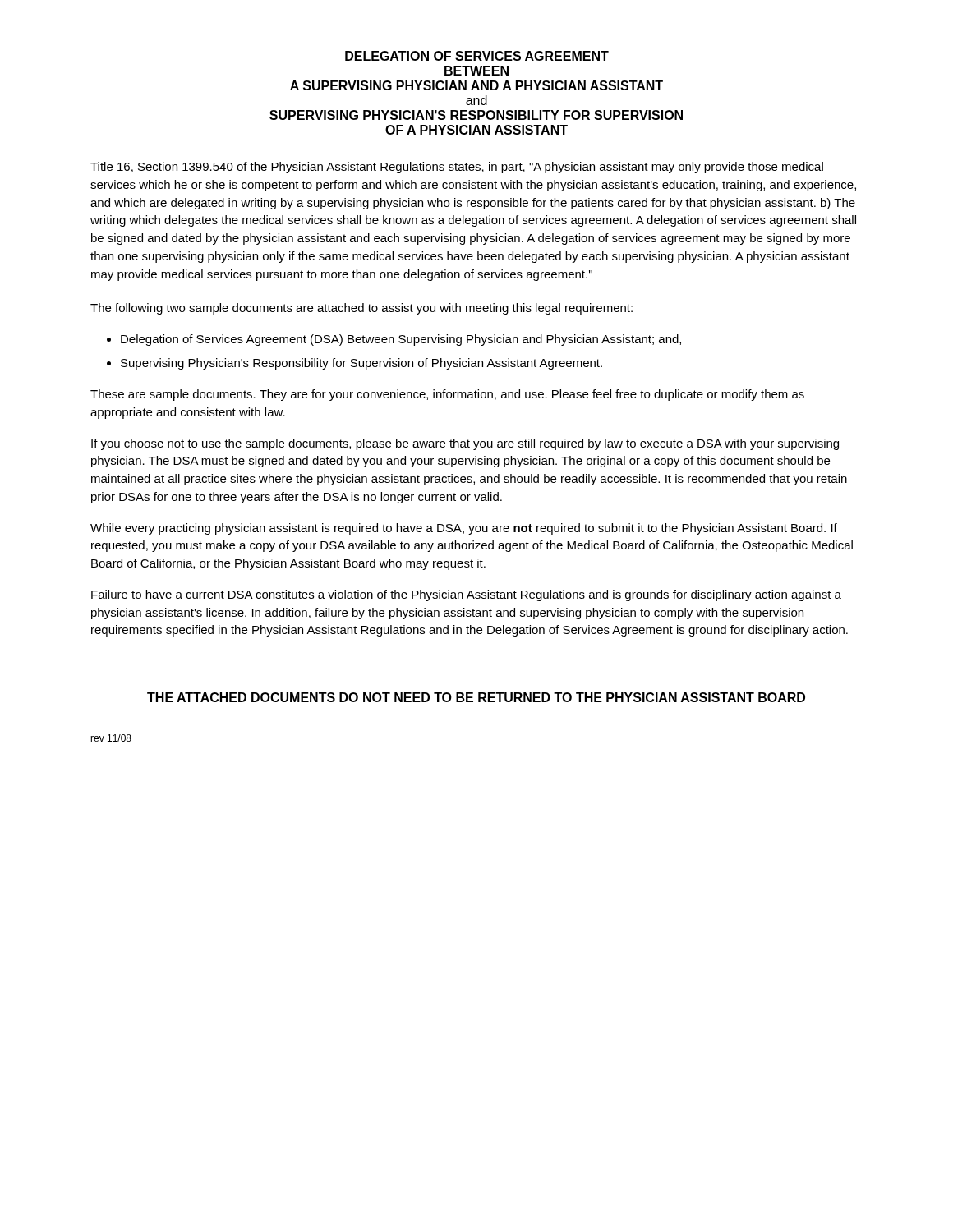953x1232 pixels.
Task: Find the text block that reads "These are sample documents. They are for your"
Action: pyautogui.click(x=447, y=403)
